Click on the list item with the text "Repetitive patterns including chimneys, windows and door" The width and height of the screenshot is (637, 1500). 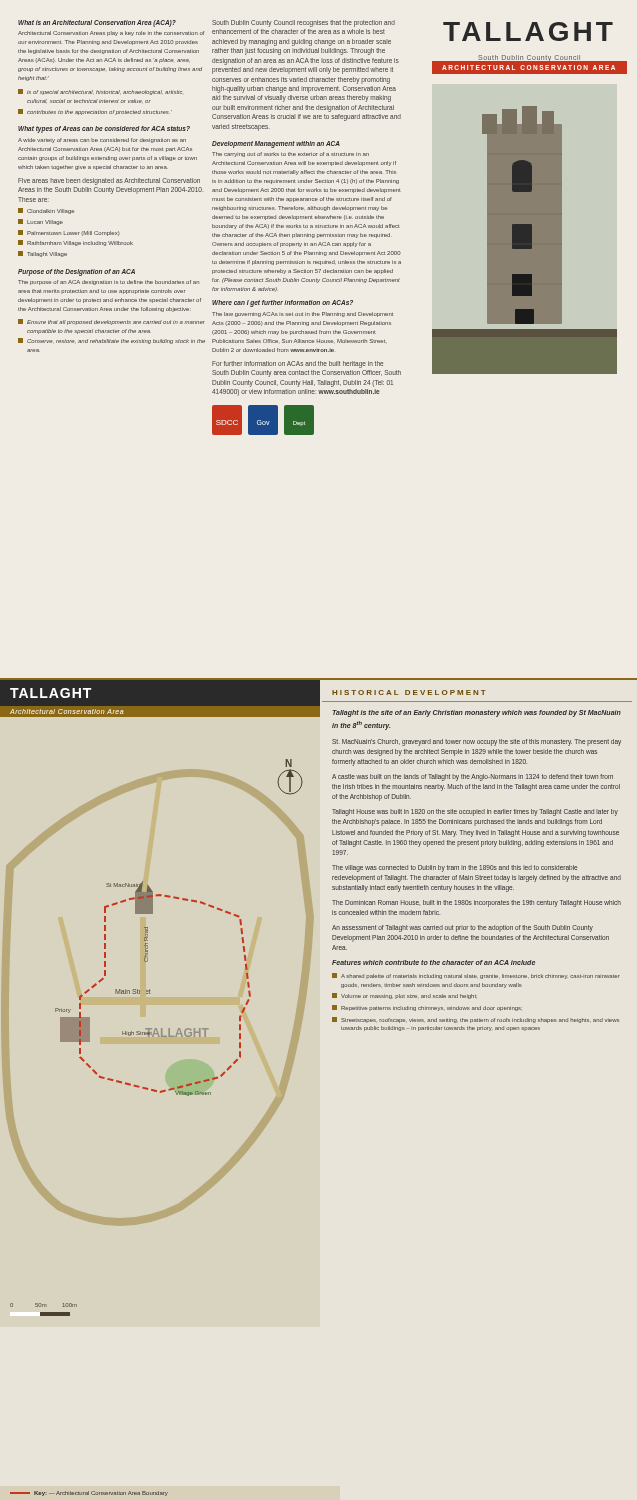(x=477, y=1008)
